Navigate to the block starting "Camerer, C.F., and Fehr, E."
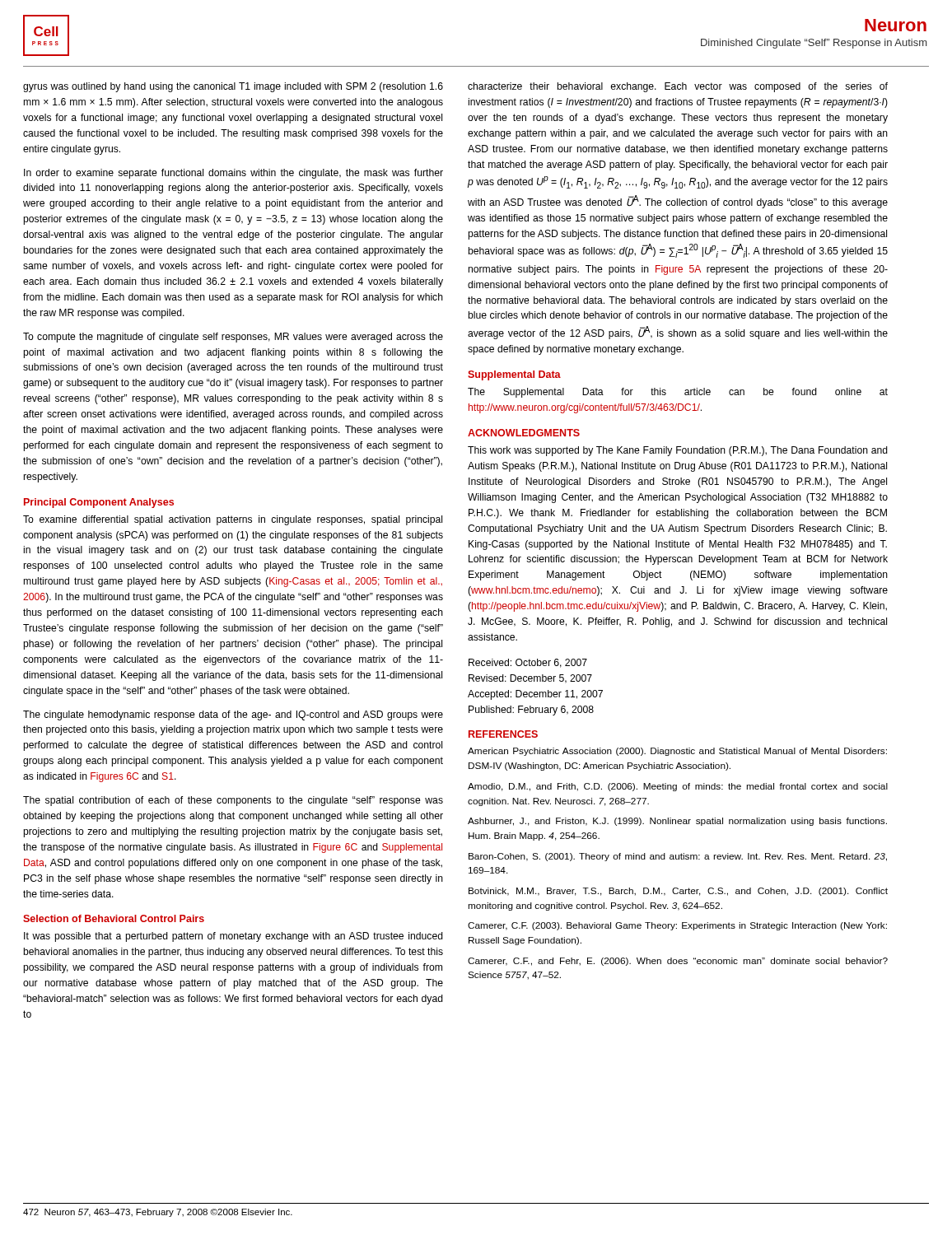This screenshot has height=1235, width=952. click(x=678, y=968)
